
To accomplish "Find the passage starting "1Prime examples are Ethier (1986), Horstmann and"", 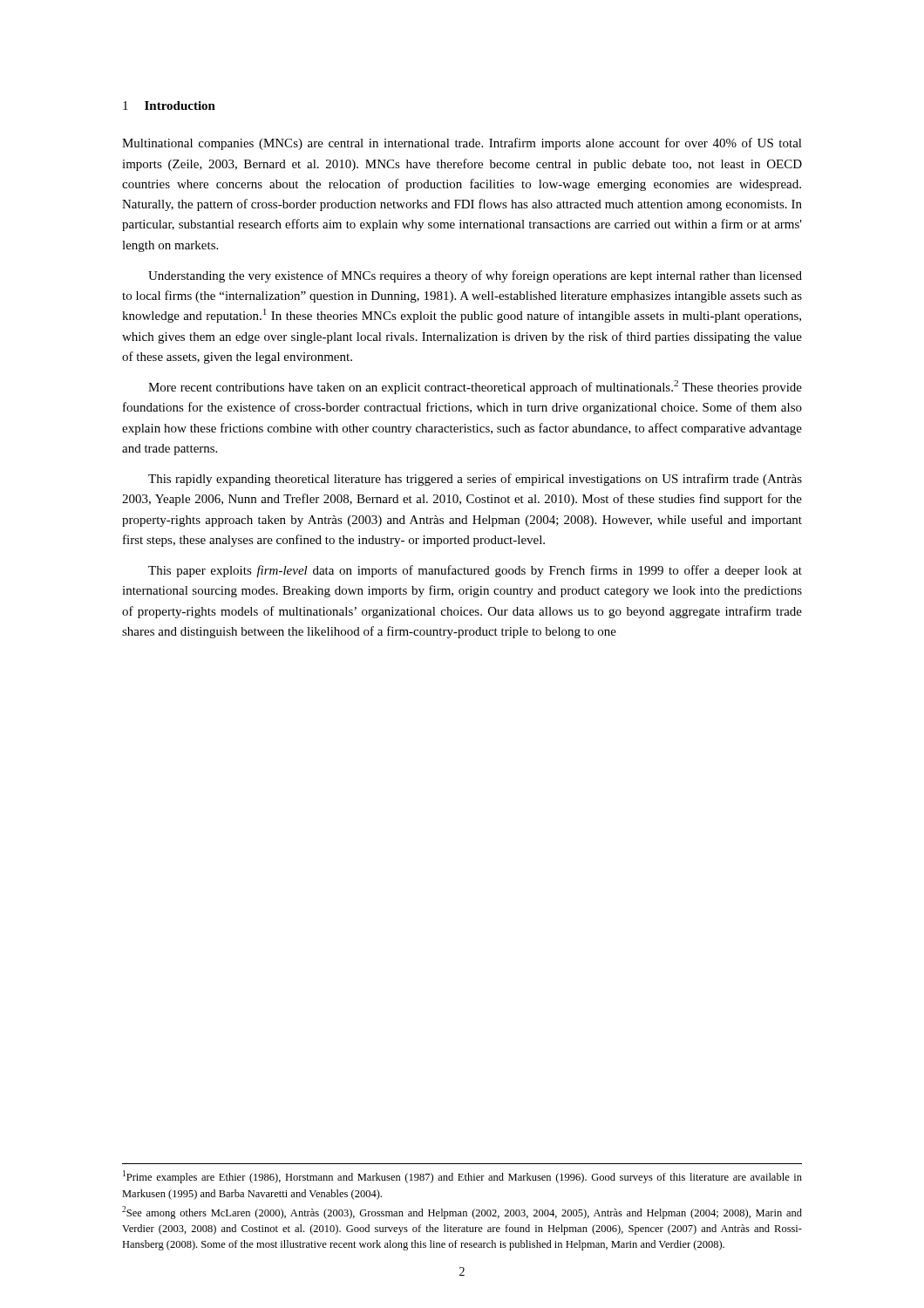I will coord(462,1185).
